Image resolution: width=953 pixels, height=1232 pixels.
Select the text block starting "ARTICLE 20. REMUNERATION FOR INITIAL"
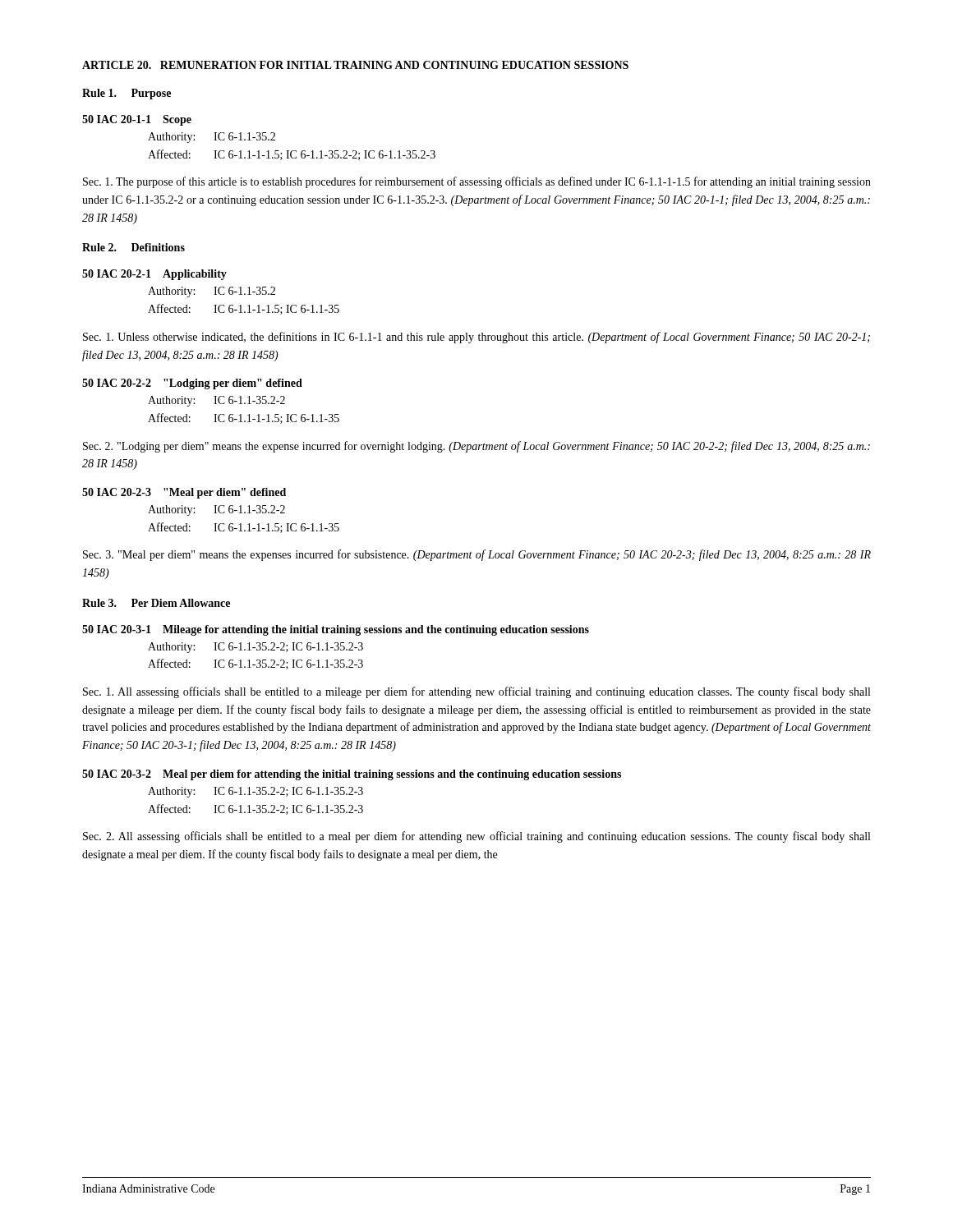click(355, 65)
